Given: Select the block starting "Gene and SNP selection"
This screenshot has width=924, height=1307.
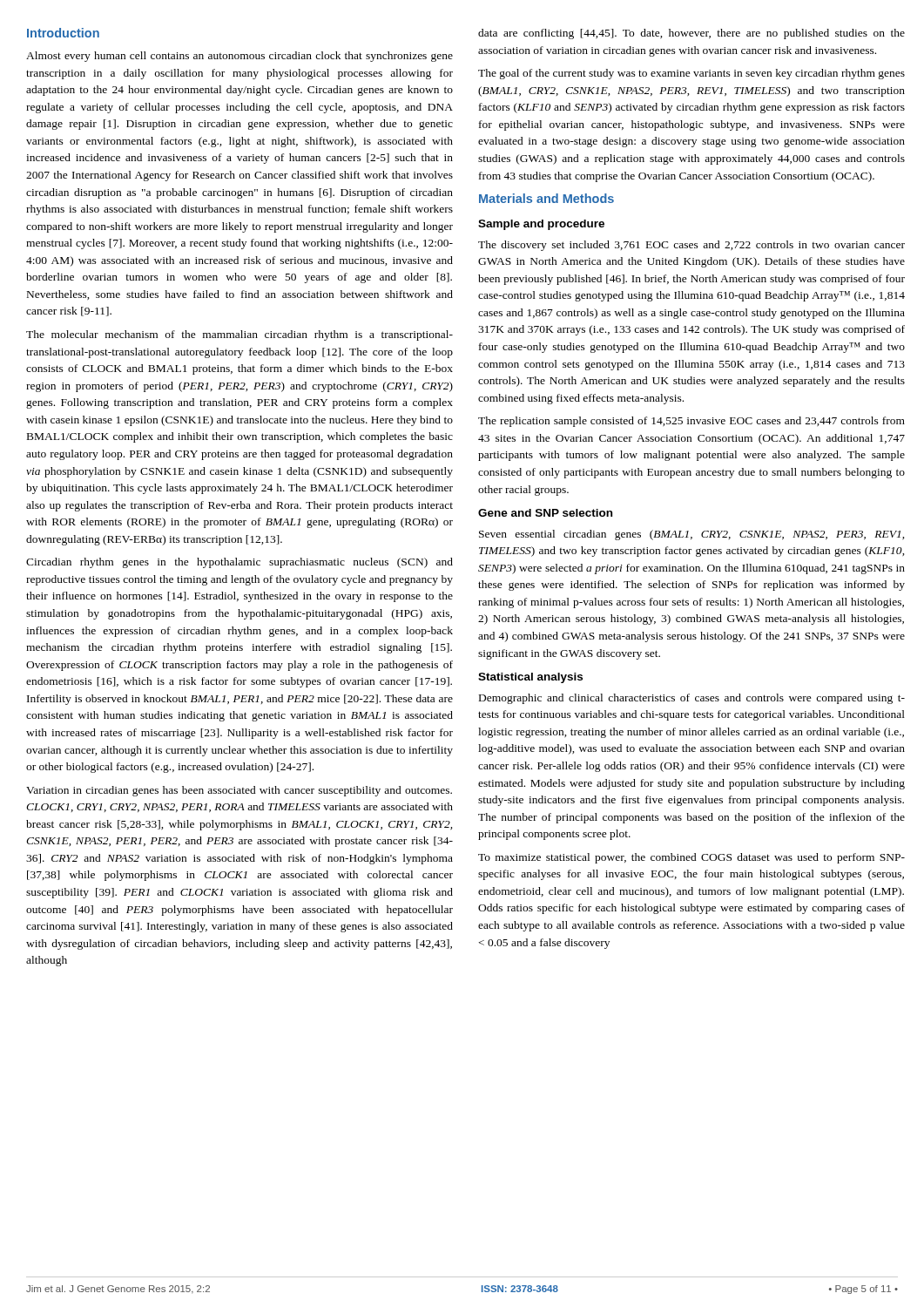Looking at the screenshot, I should pyautogui.click(x=545, y=513).
